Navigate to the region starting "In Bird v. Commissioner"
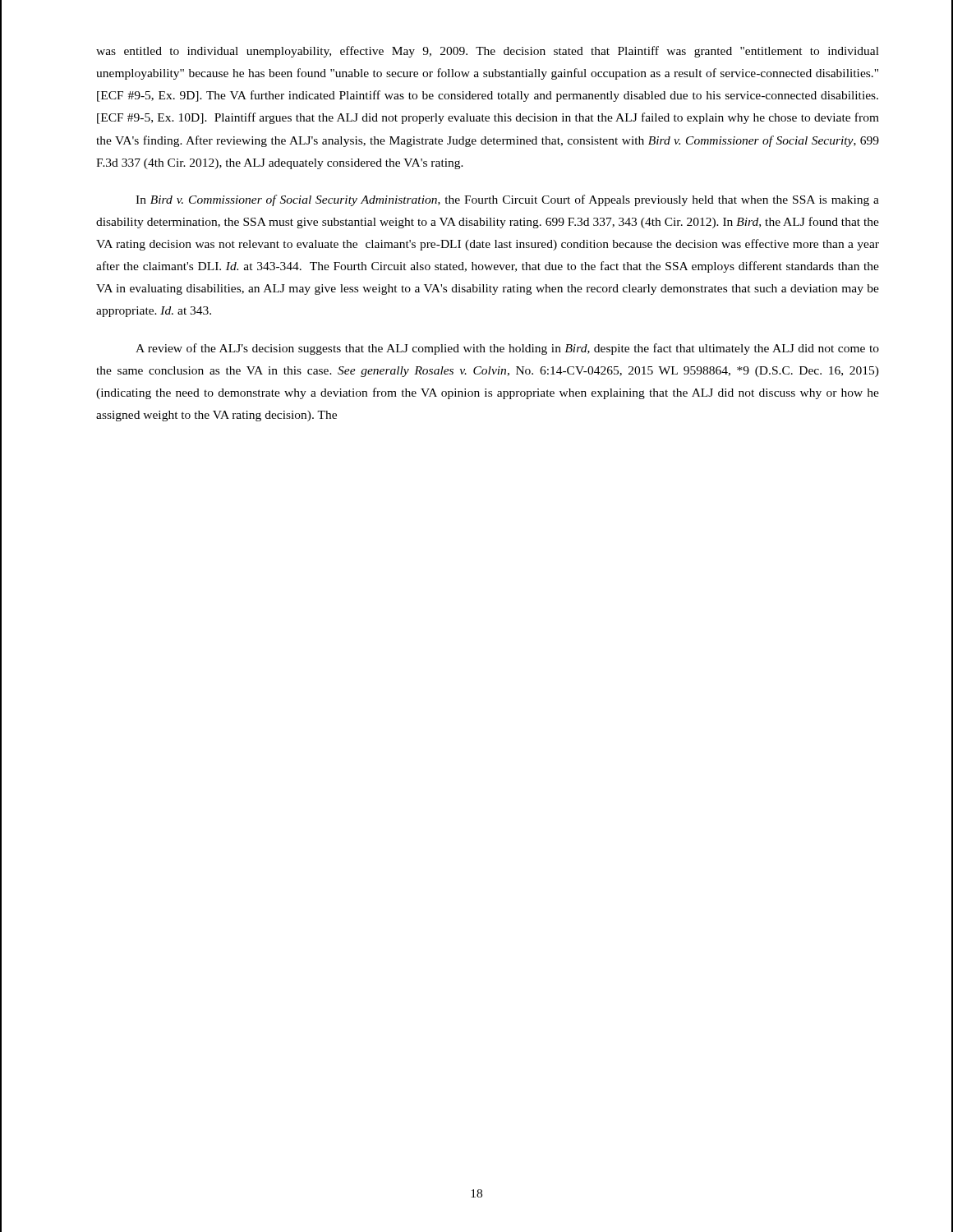The image size is (953, 1232). click(x=488, y=255)
